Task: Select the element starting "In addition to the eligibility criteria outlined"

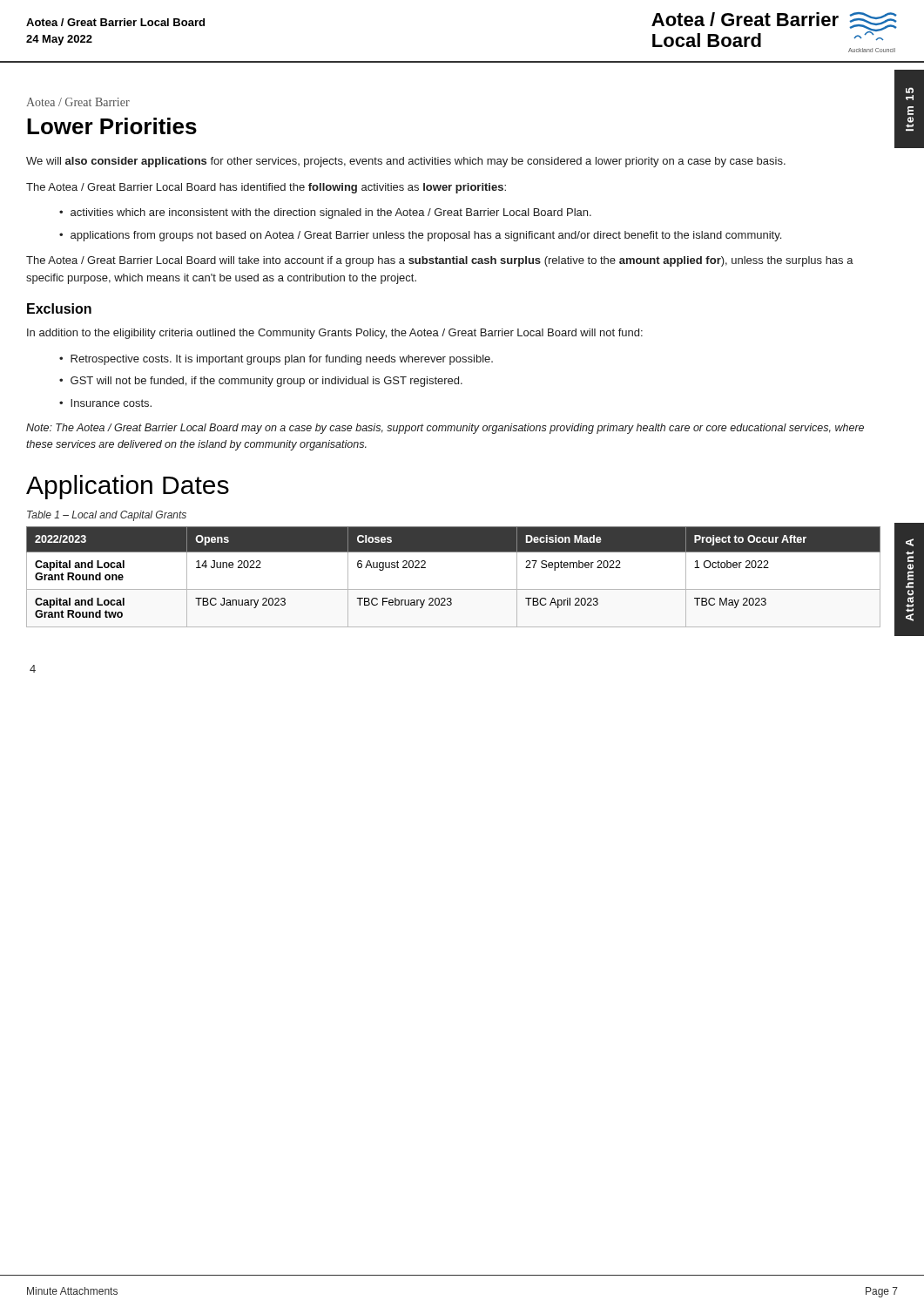Action: (335, 332)
